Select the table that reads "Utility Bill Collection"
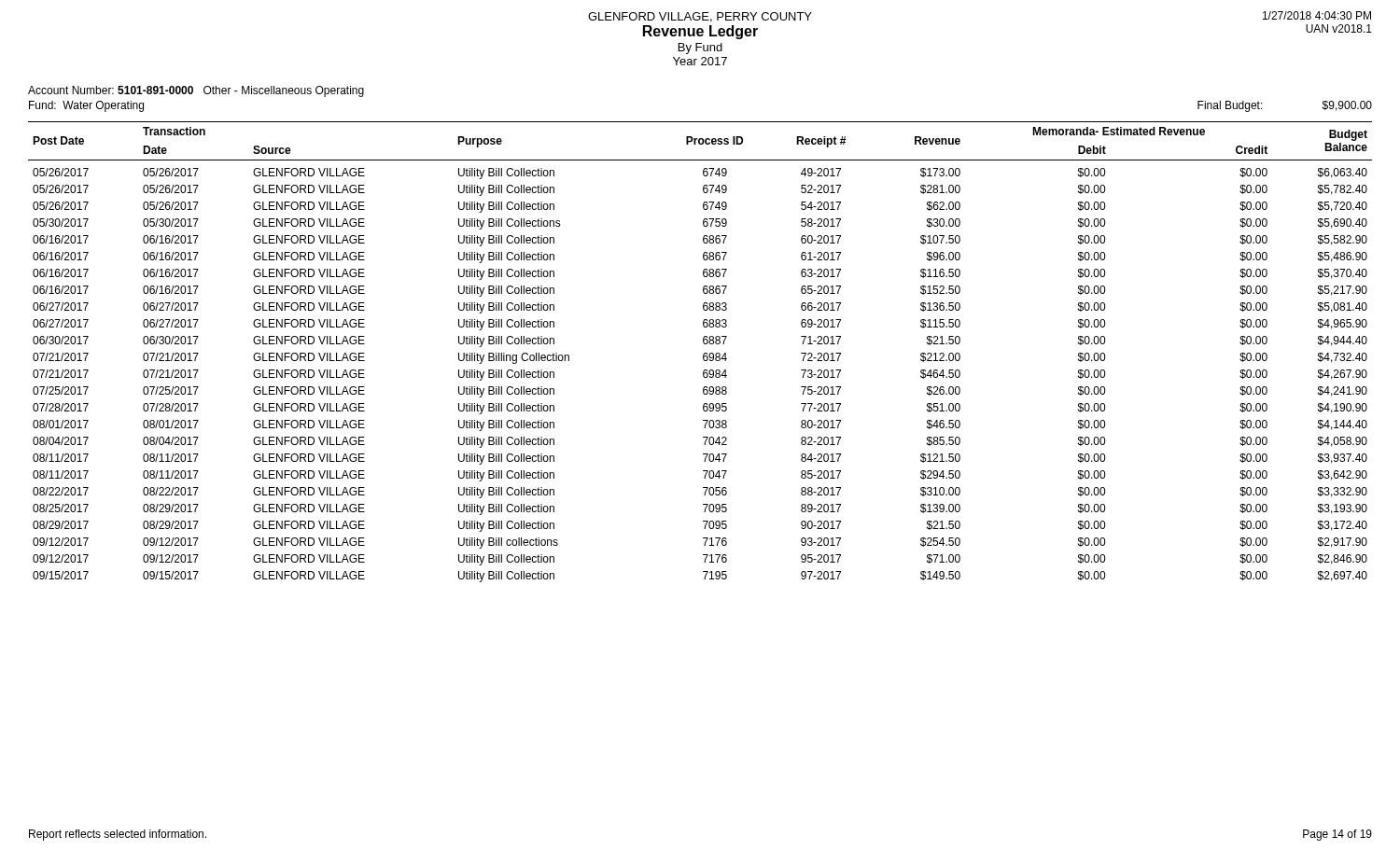This screenshot has height=850, width=1400. pos(700,353)
